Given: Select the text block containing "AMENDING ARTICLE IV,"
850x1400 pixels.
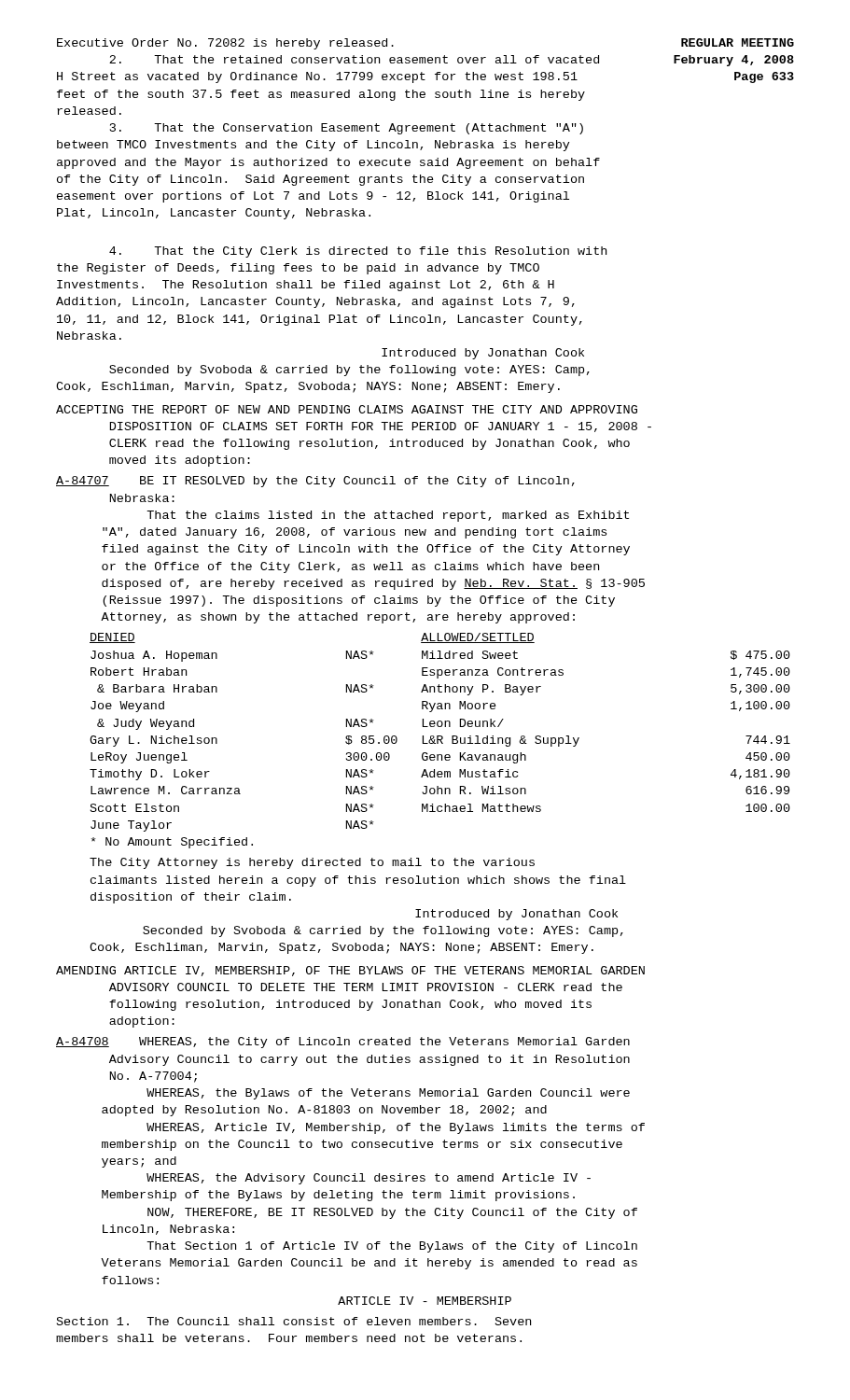Looking at the screenshot, I should click(351, 996).
